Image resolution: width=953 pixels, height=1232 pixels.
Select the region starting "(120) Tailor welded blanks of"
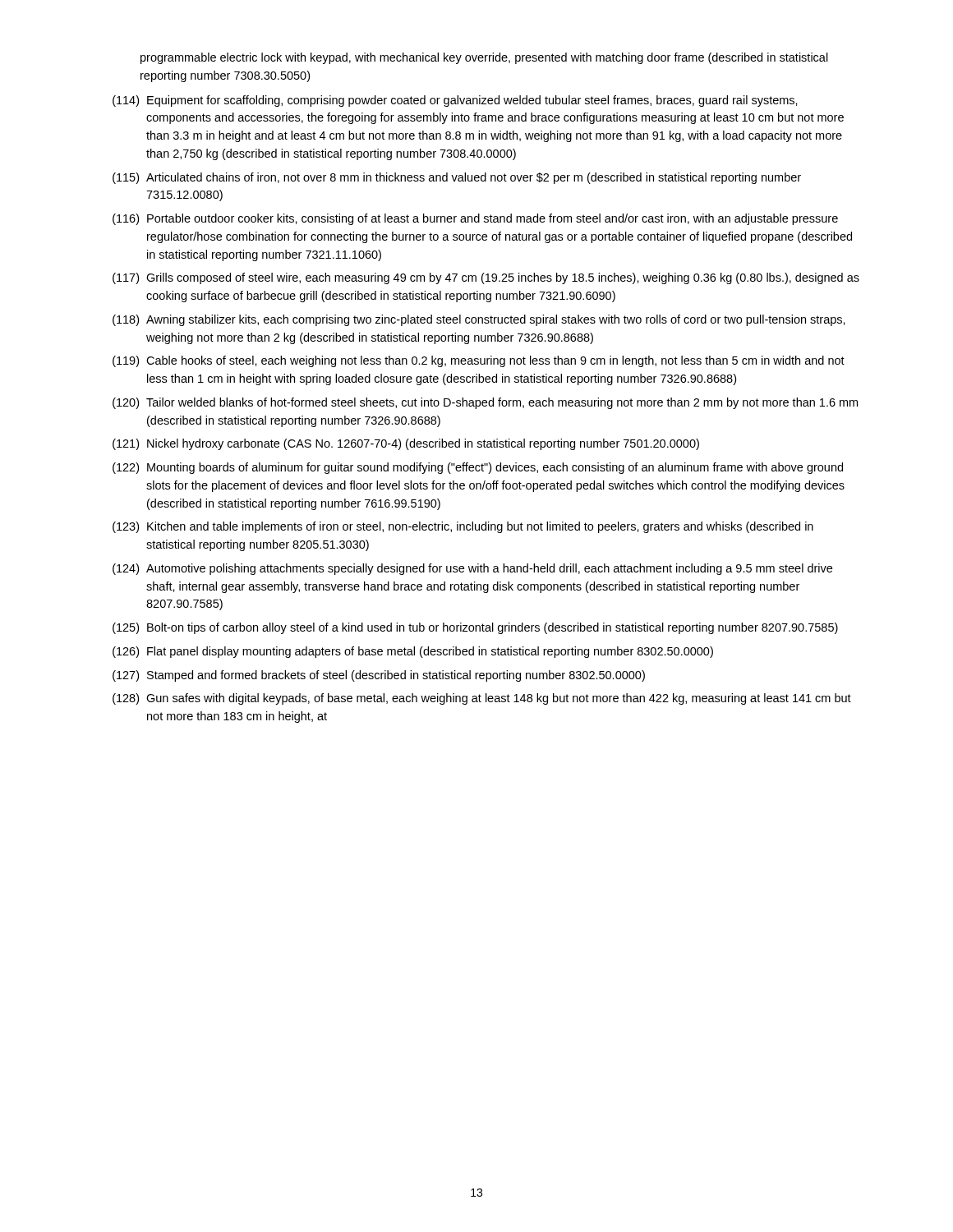[x=476, y=412]
